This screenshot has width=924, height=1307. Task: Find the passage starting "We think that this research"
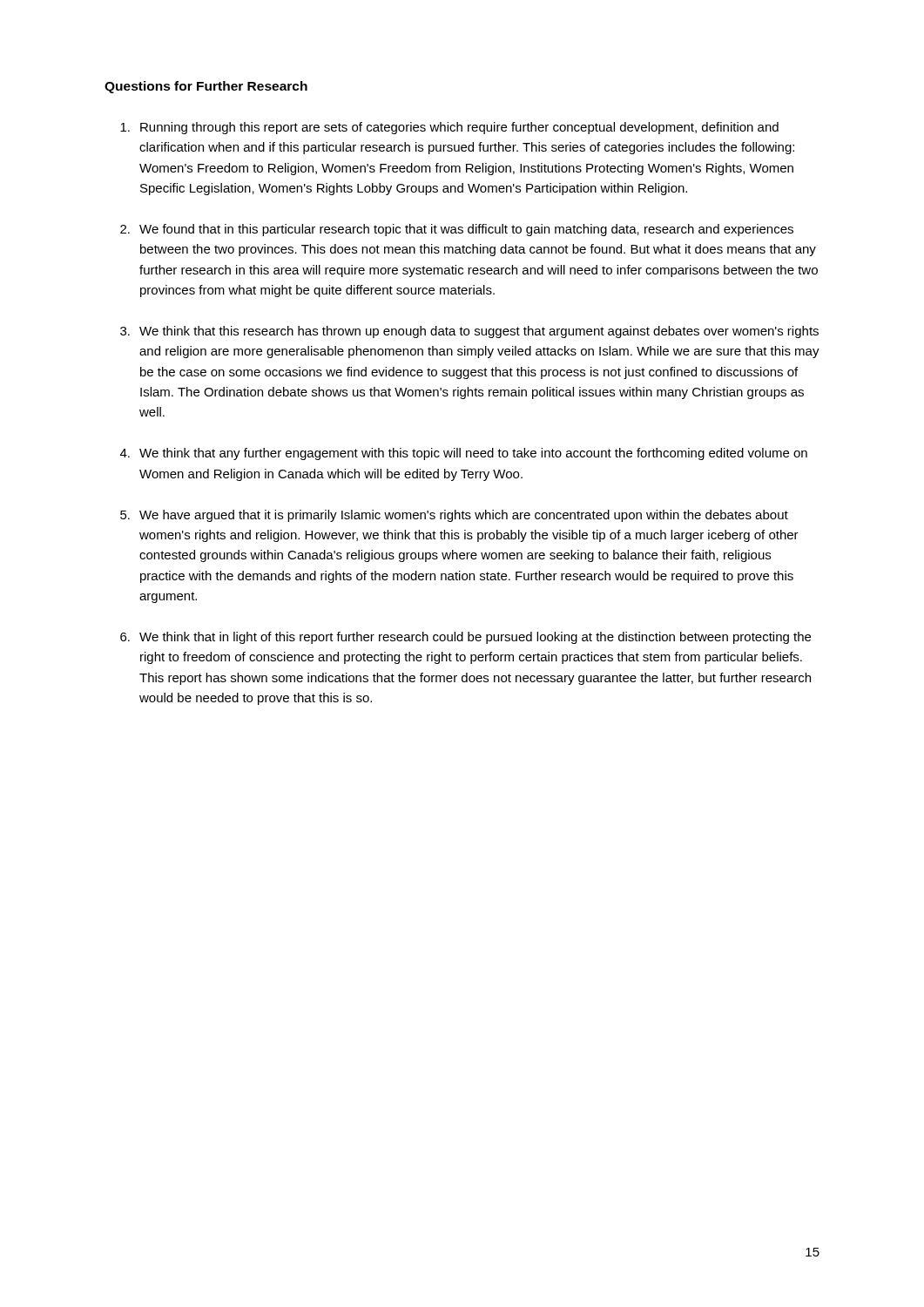point(479,371)
